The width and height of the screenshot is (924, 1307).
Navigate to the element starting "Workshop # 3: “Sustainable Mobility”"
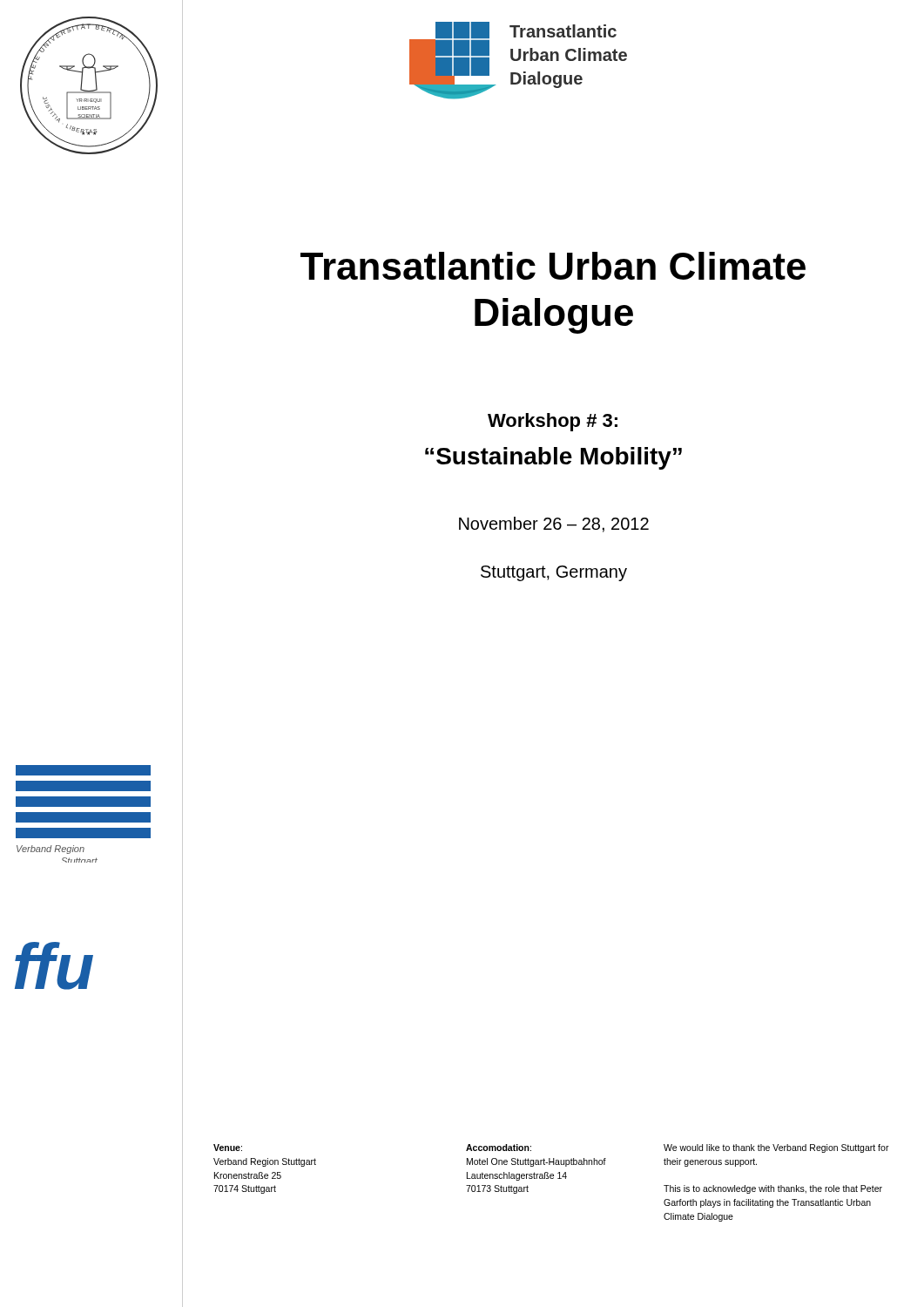click(x=553, y=440)
